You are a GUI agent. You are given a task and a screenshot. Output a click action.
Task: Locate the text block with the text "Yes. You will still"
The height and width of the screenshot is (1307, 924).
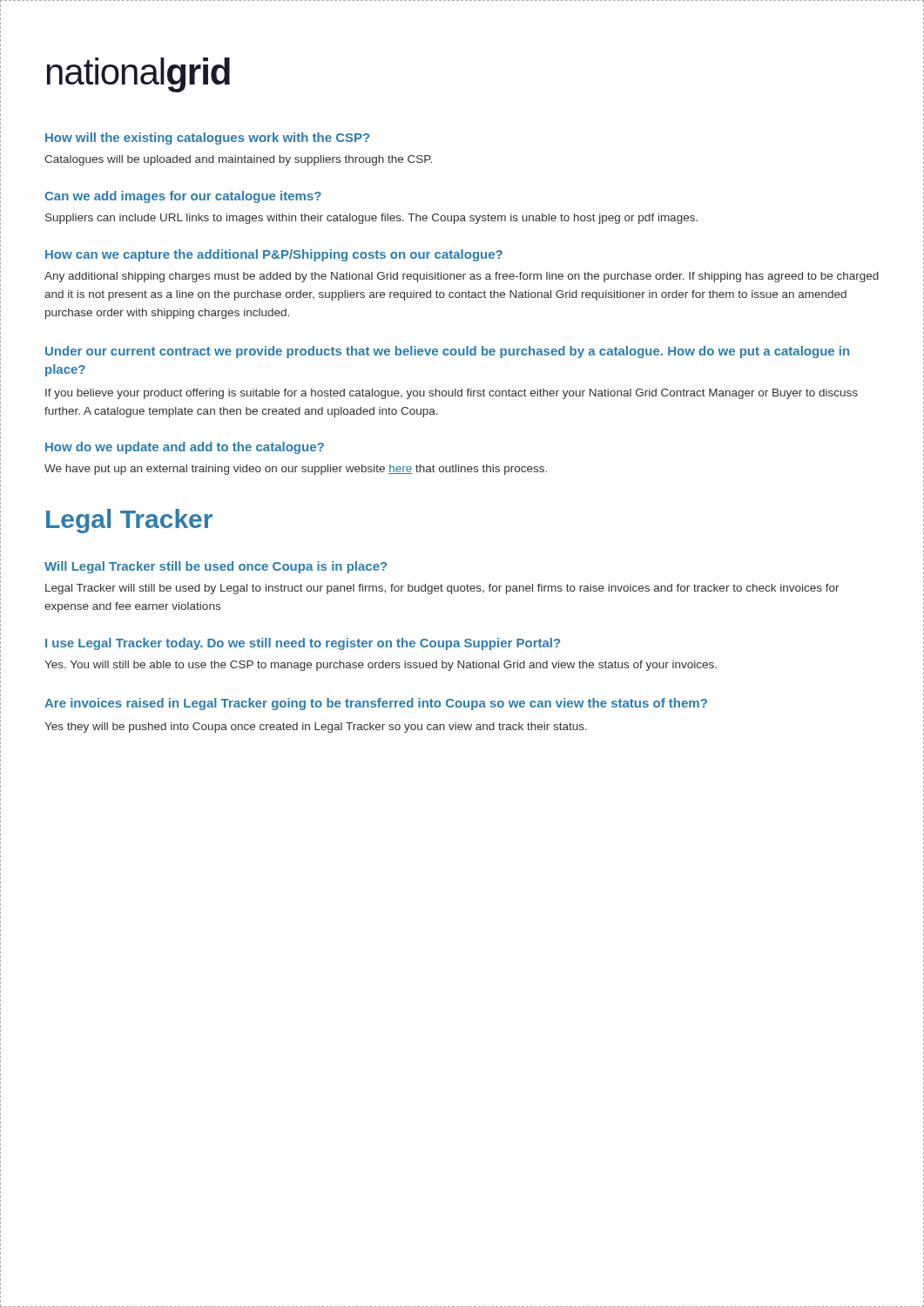pyautogui.click(x=381, y=665)
